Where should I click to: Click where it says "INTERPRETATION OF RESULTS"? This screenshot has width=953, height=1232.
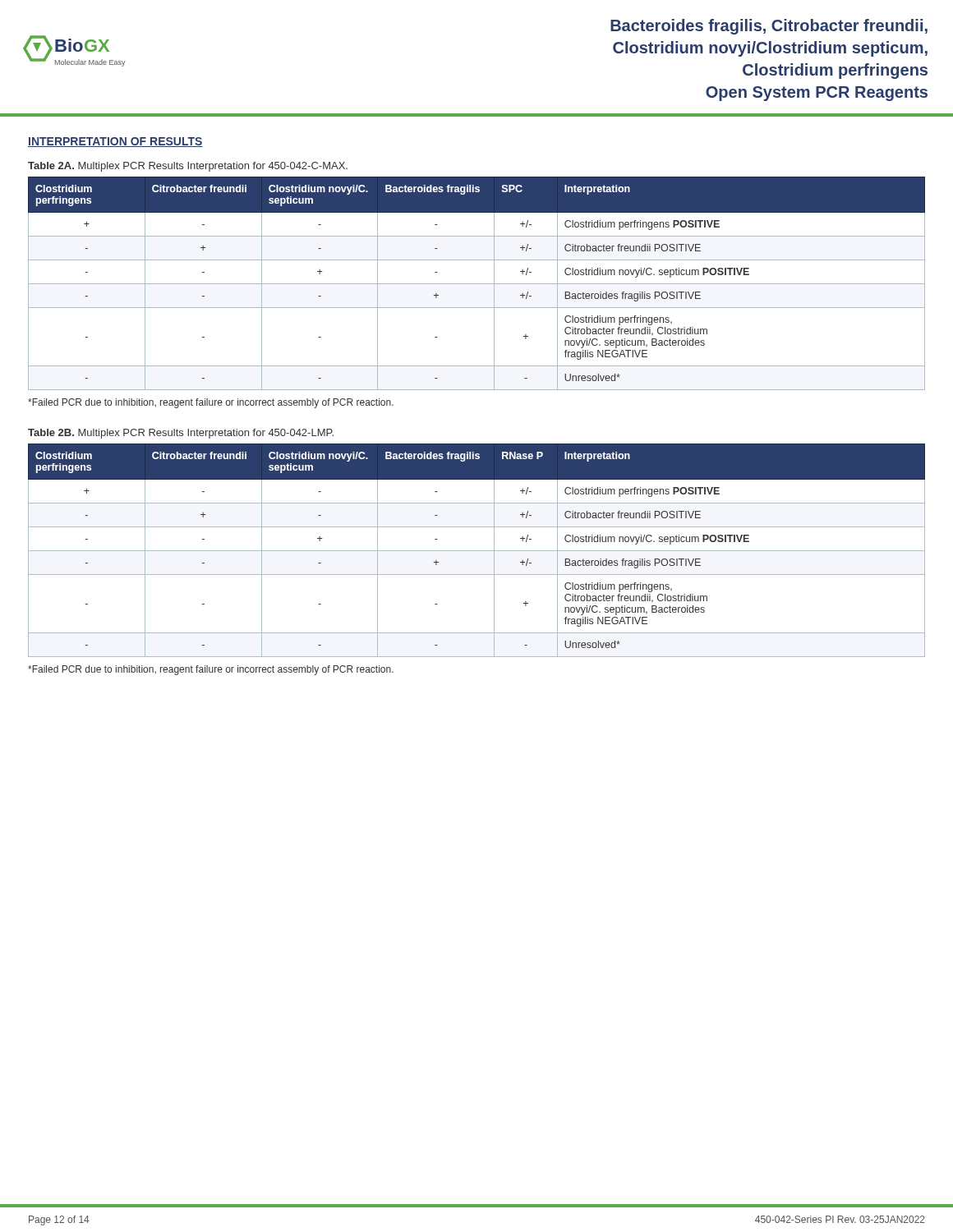click(x=115, y=141)
